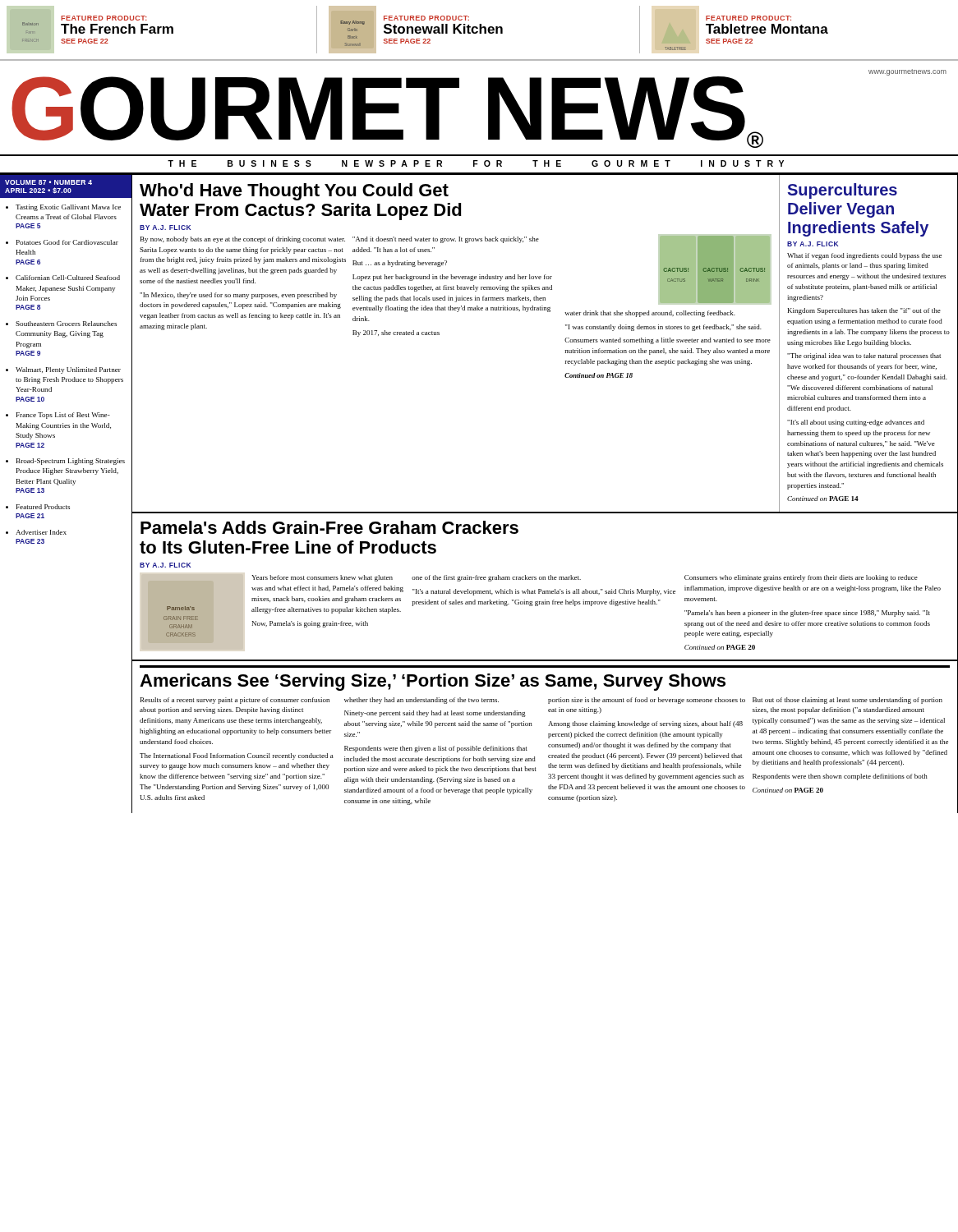Point to the text block starting "But out of those claiming at least some"
This screenshot has height=1232, width=958.
tap(851, 745)
